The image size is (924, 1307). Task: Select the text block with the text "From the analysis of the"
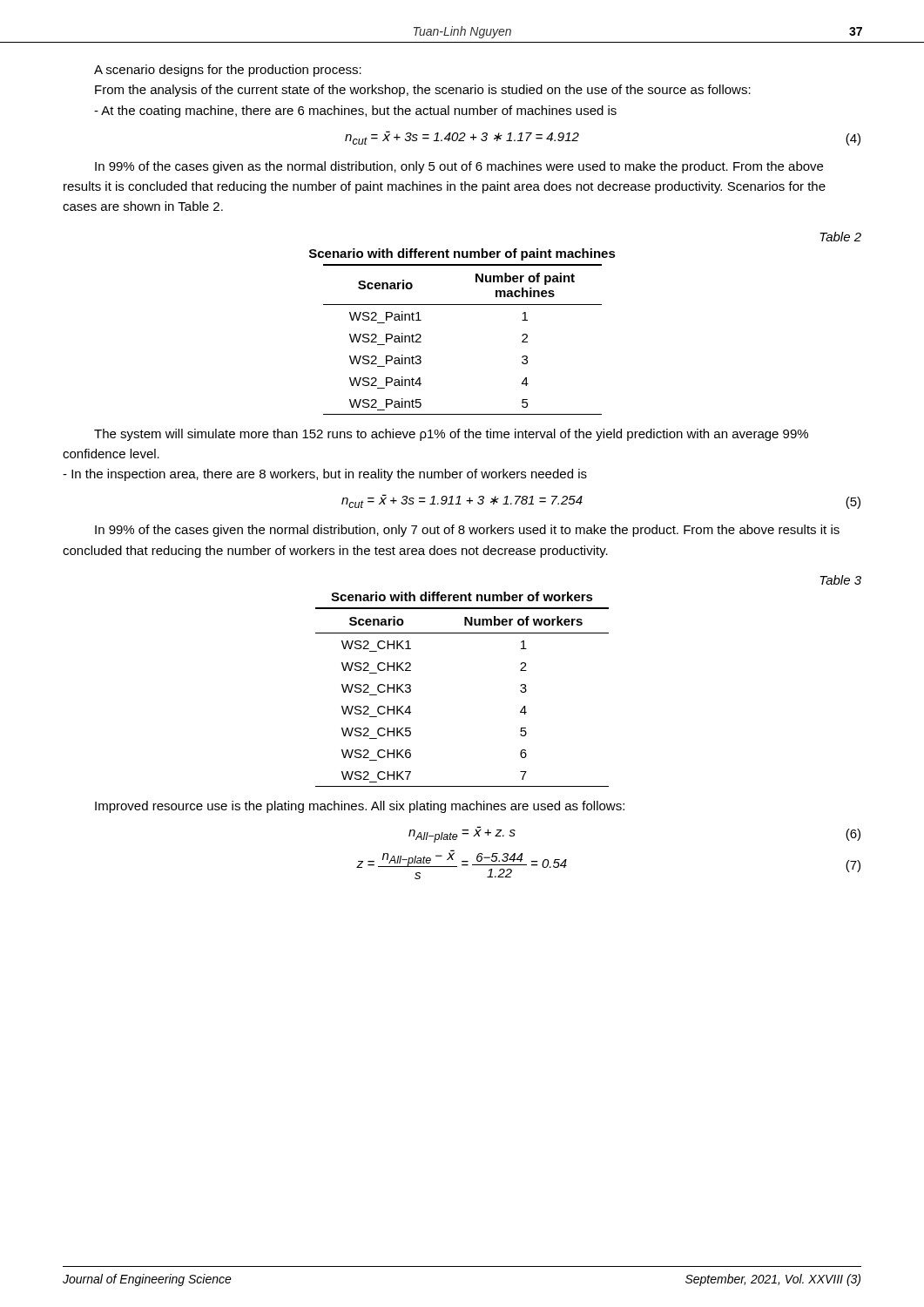pos(423,90)
